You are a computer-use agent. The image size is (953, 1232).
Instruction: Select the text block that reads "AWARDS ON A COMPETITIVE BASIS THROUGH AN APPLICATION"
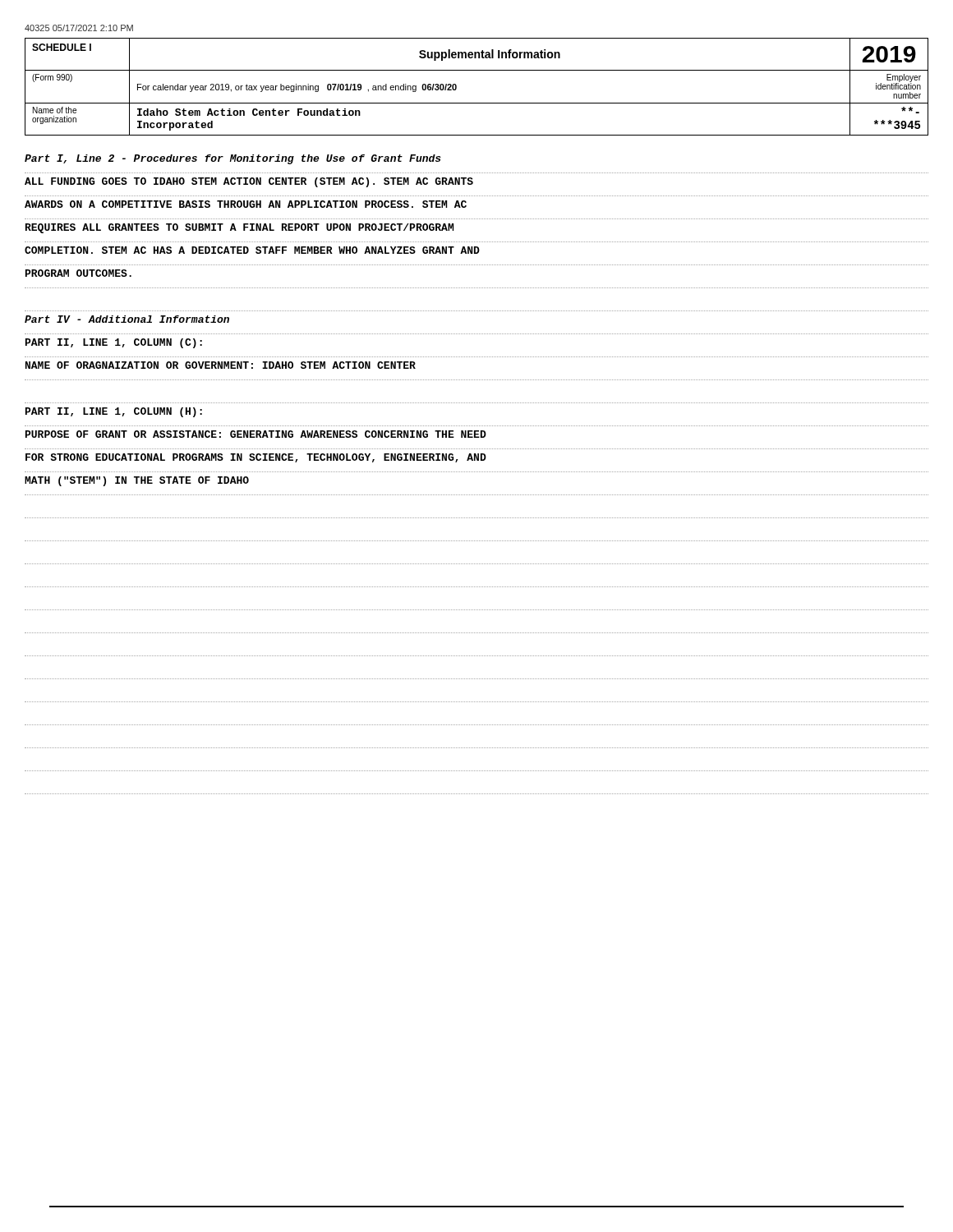coord(246,205)
